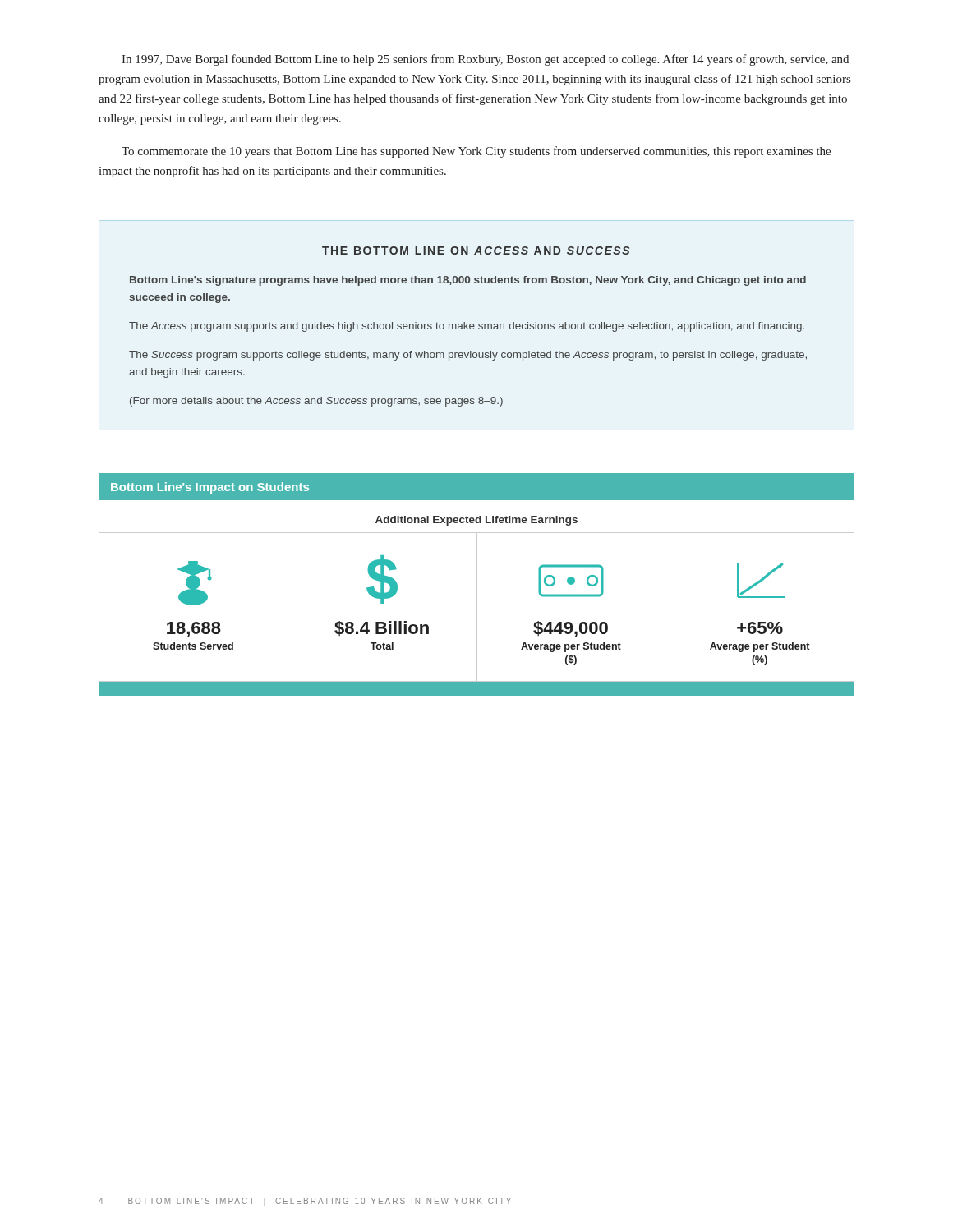Find the infographic

point(476,591)
